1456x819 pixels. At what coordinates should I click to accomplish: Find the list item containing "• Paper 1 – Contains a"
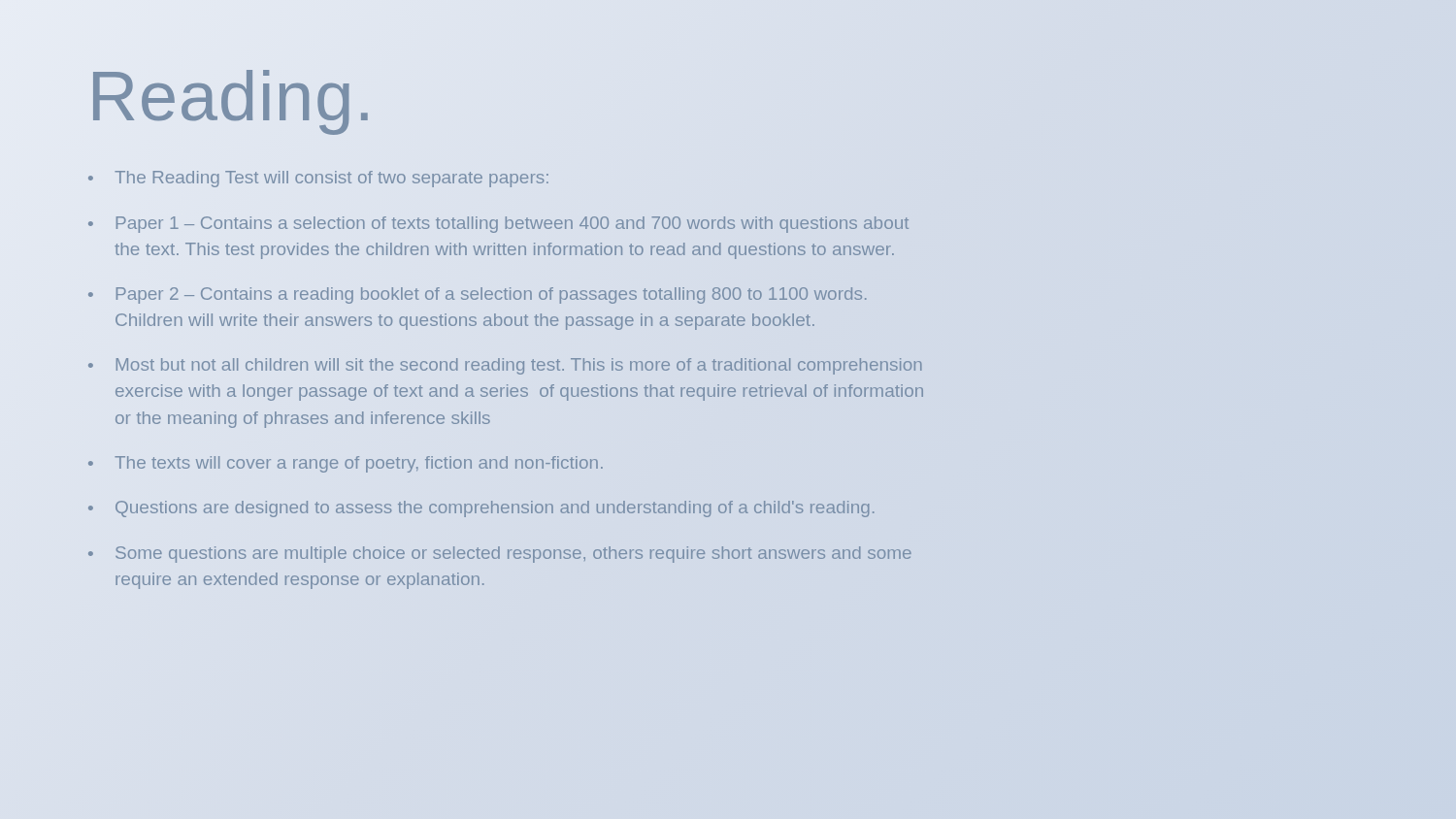[510, 236]
